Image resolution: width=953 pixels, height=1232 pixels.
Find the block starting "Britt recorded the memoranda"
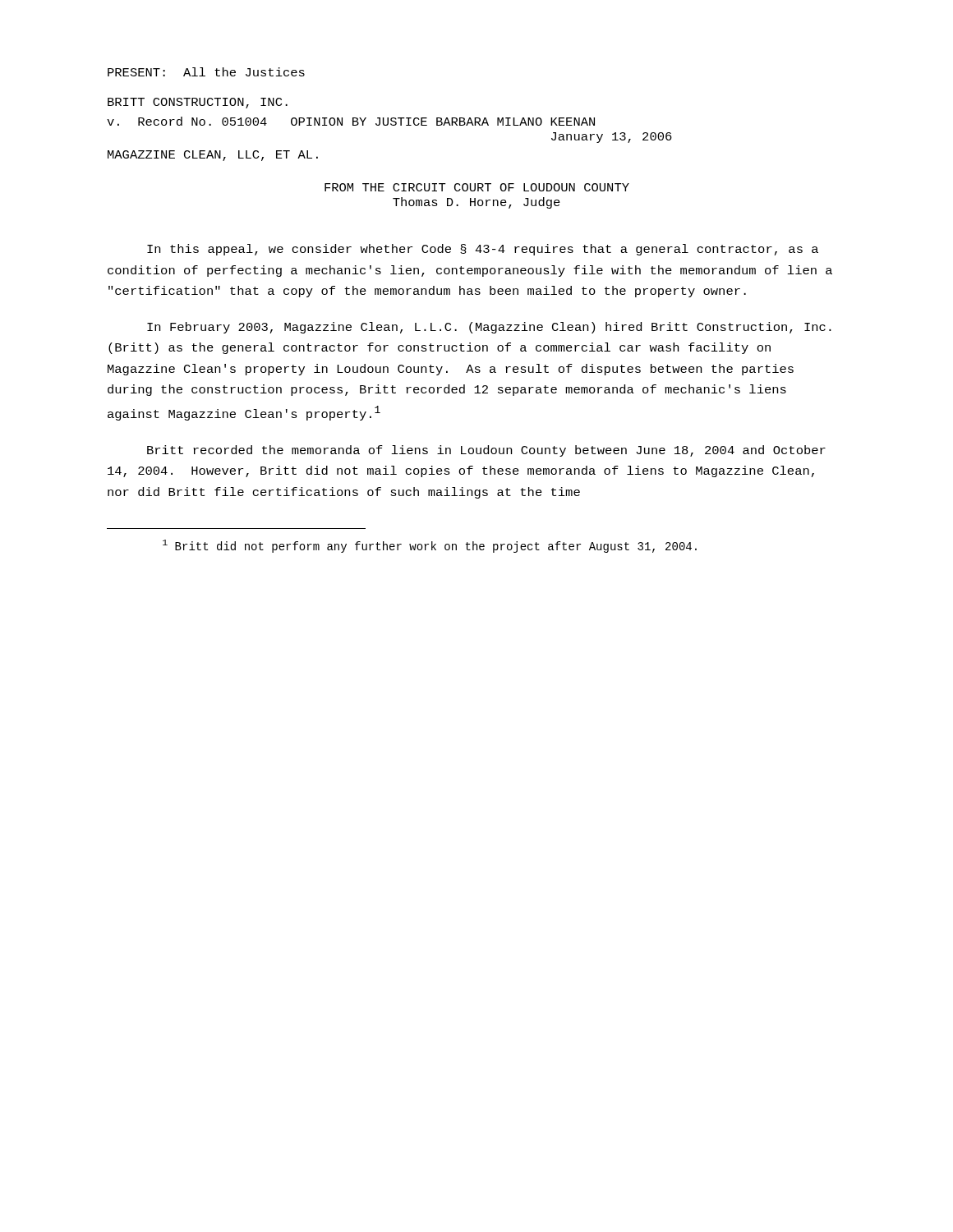[x=467, y=472]
